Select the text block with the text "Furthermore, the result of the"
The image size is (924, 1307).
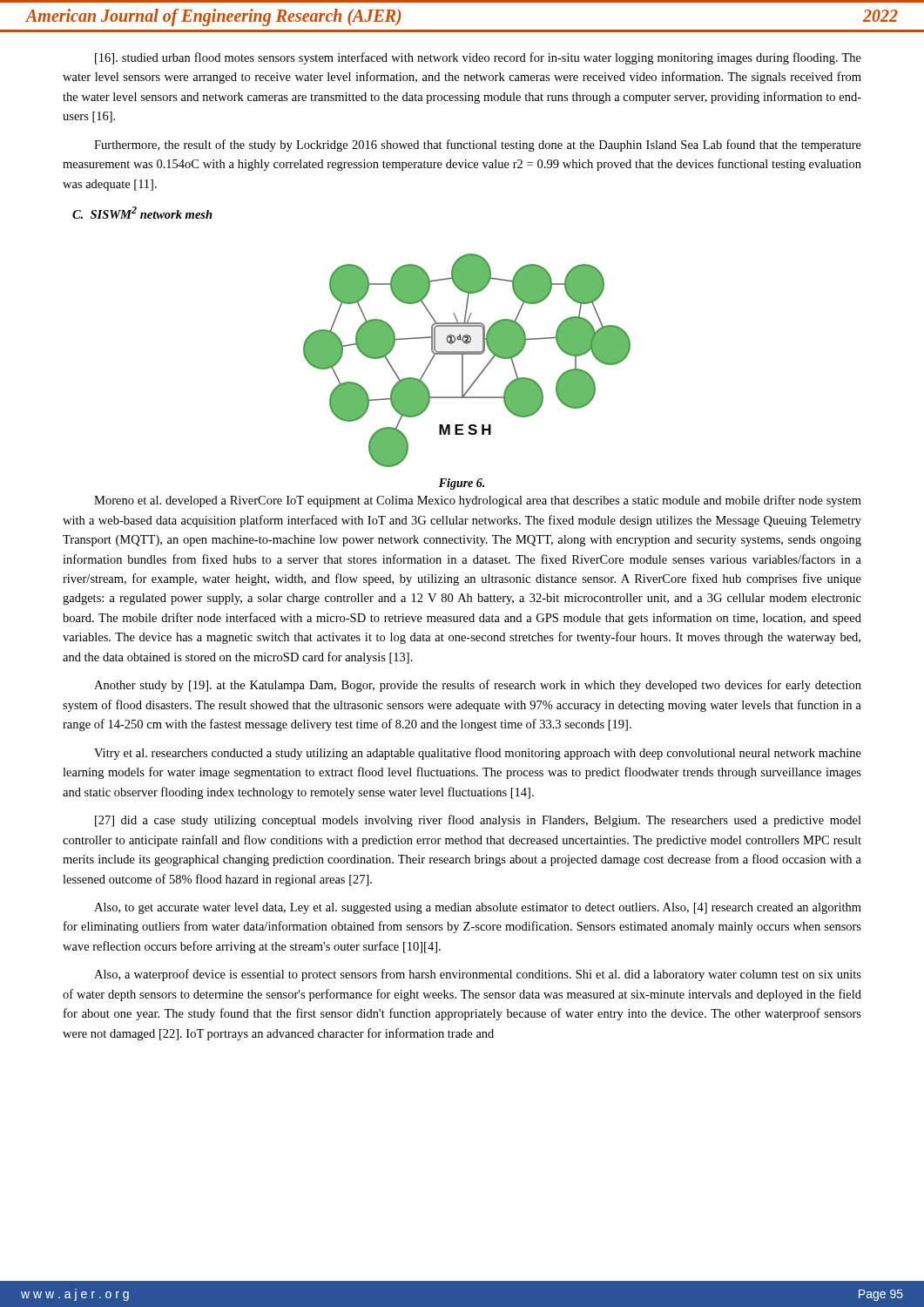click(x=462, y=164)
